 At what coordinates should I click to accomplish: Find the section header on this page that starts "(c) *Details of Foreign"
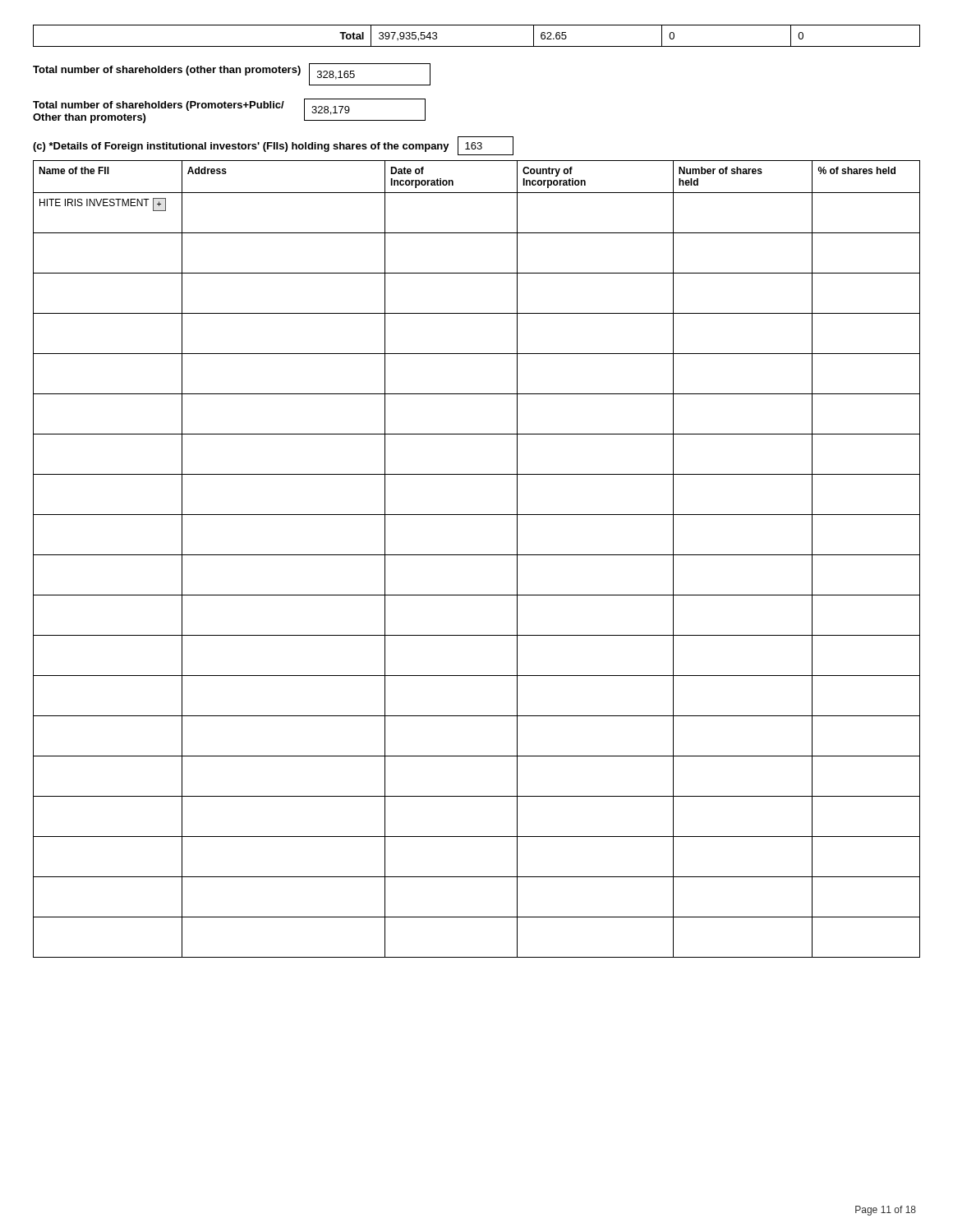coord(273,146)
